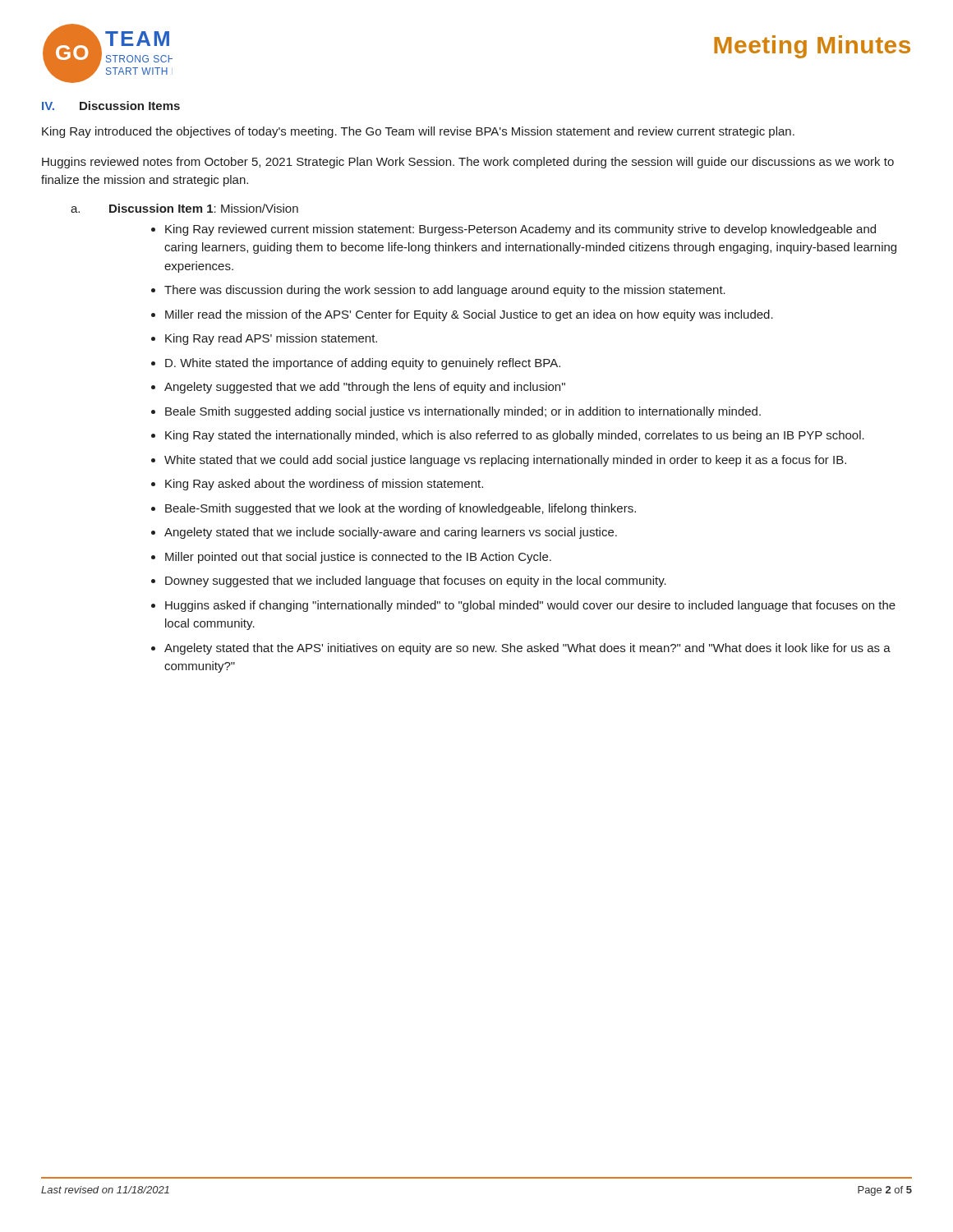
Task: Point to the text block starting "Miller read the mission of the APS'"
Action: pos(469,314)
